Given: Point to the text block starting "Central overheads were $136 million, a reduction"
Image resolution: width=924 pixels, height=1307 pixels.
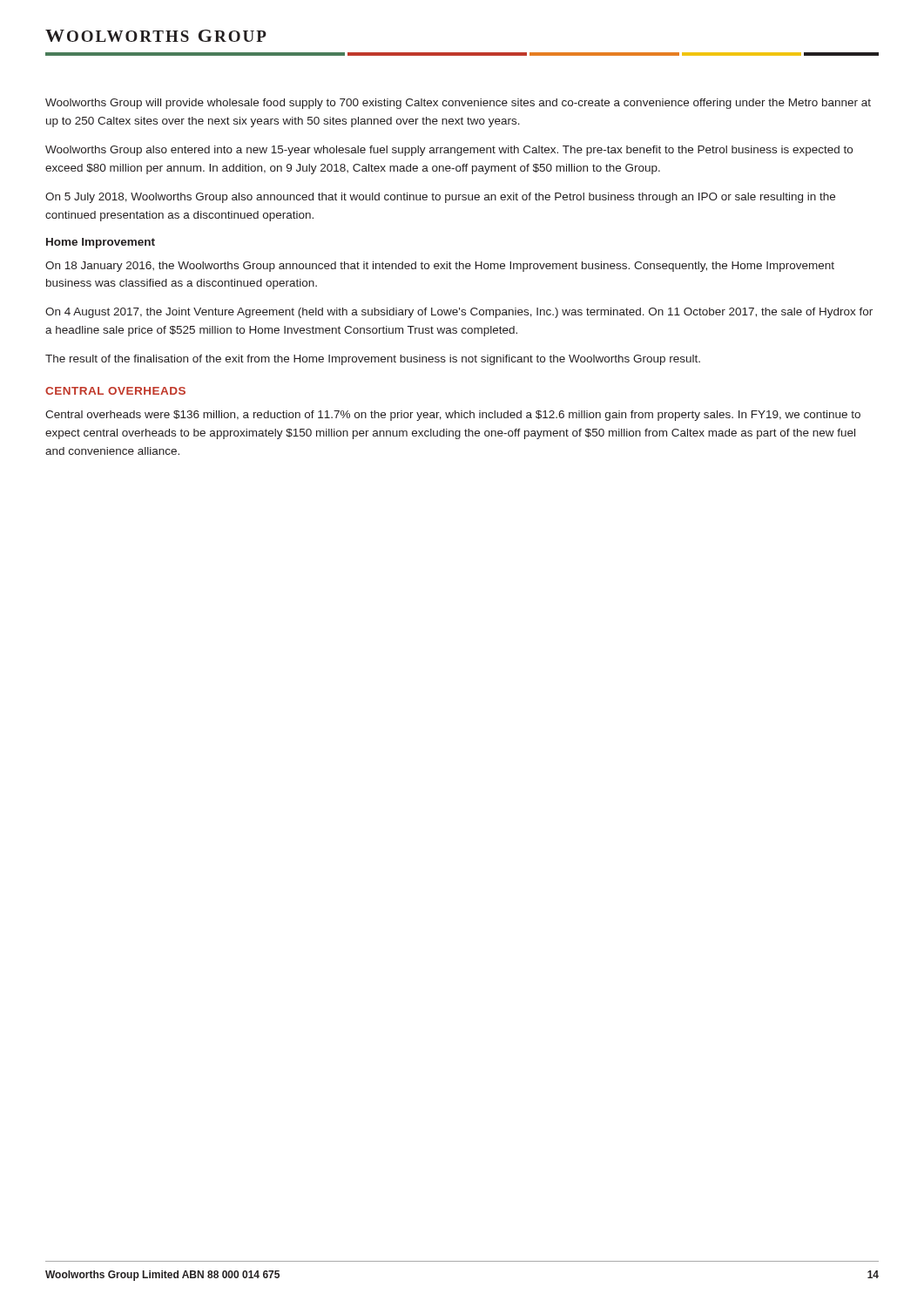Looking at the screenshot, I should point(453,433).
